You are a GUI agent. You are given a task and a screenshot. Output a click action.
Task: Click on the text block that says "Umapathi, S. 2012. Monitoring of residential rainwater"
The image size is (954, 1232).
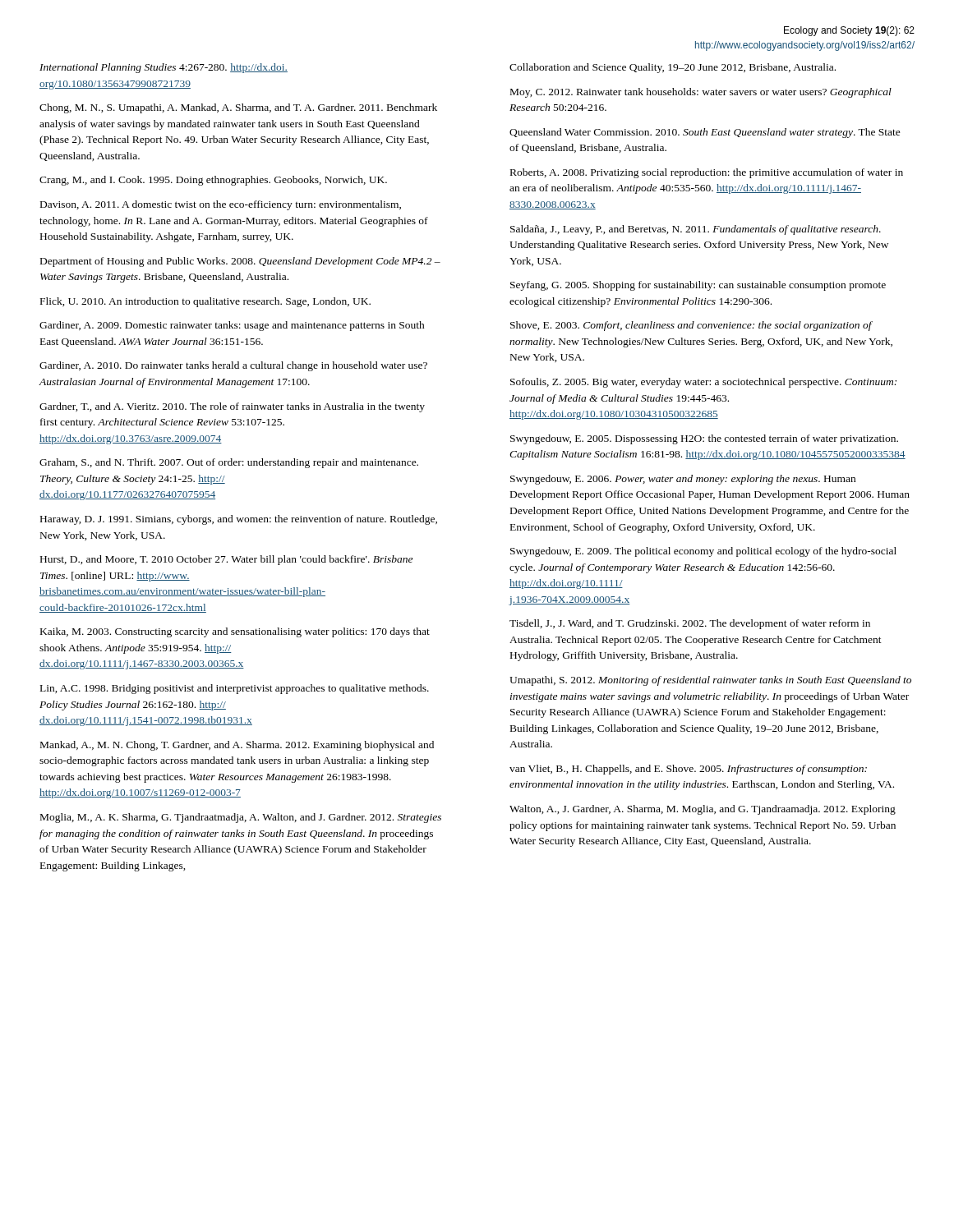pos(711,712)
